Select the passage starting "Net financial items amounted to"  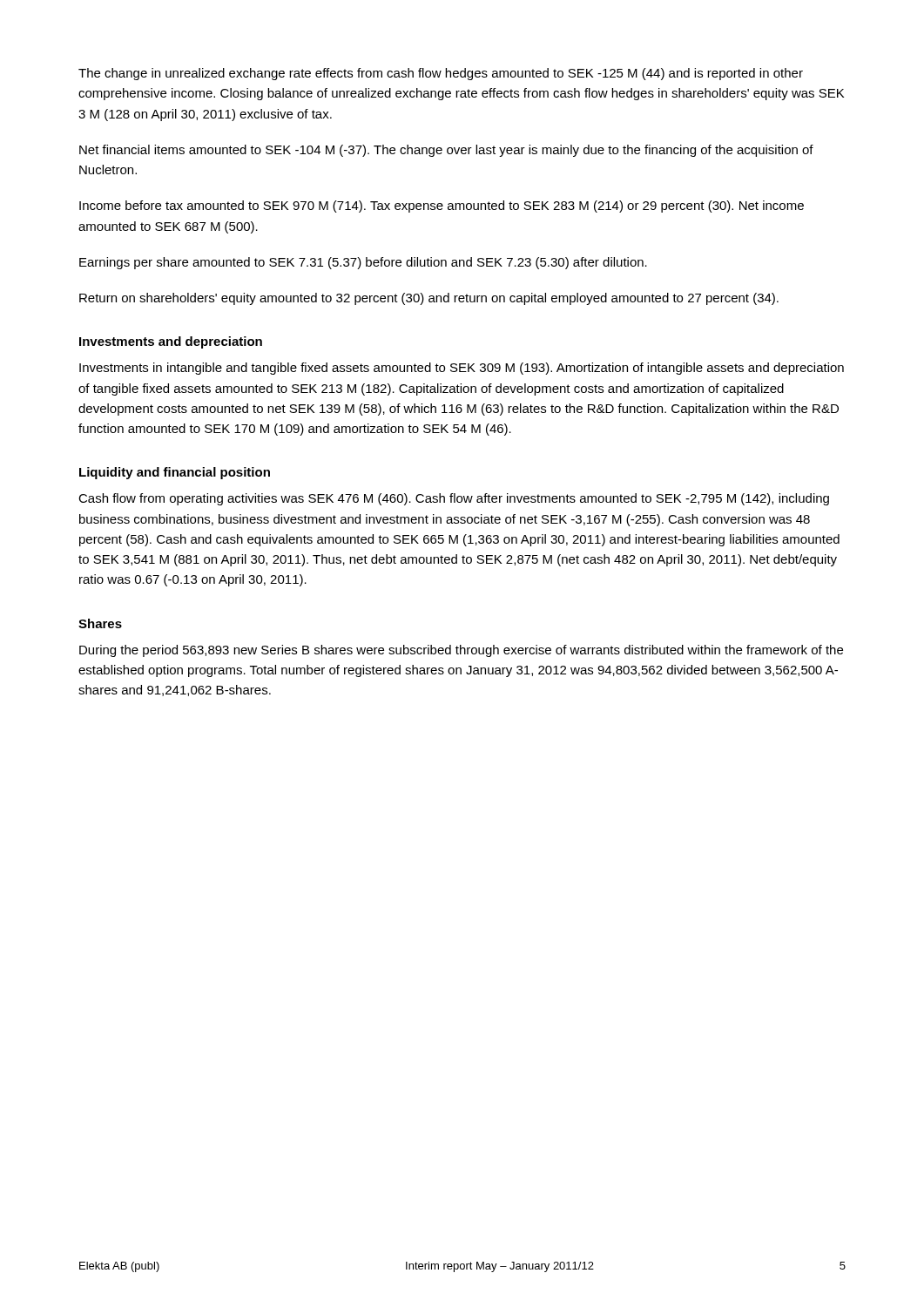coord(446,159)
